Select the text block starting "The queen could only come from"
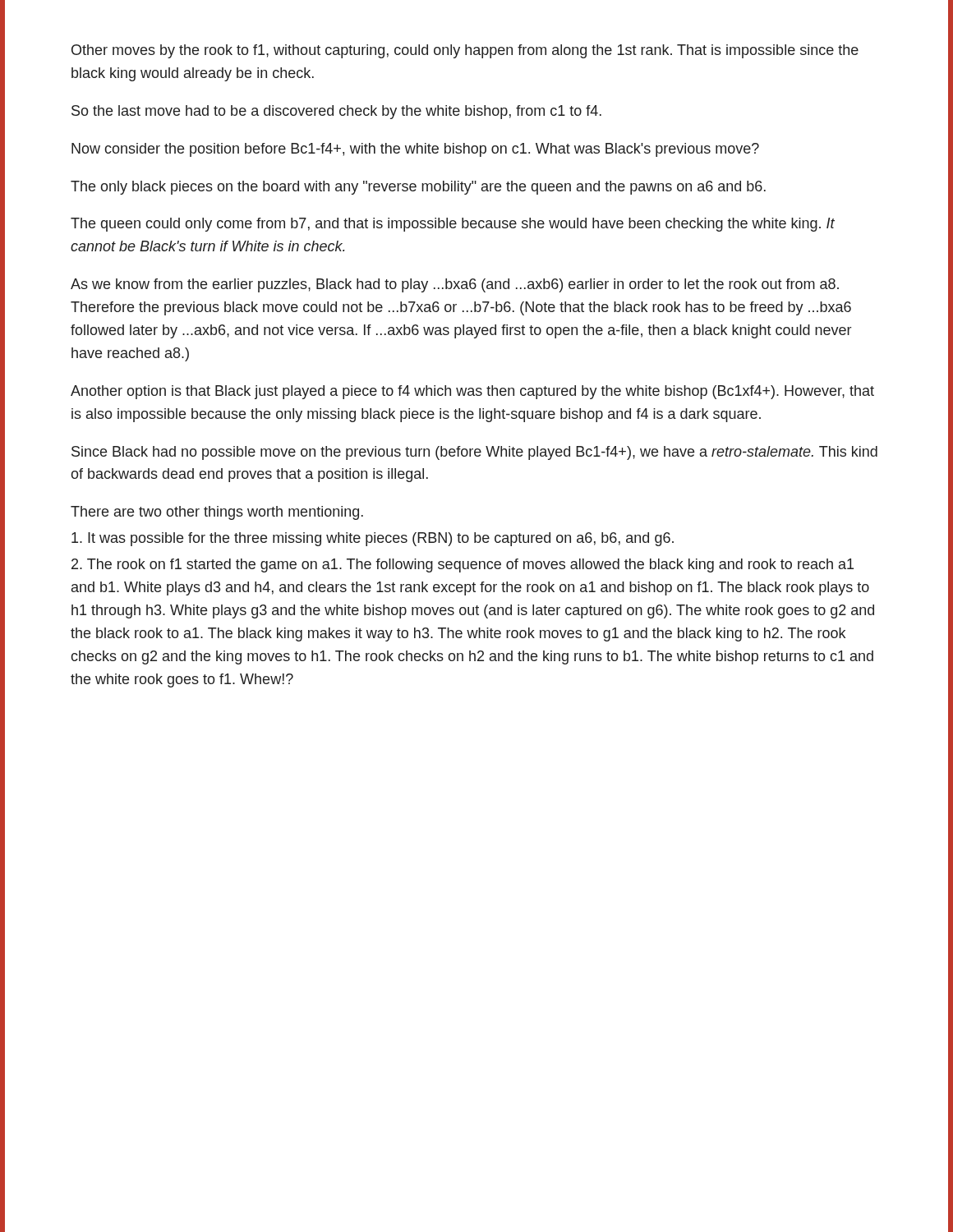Viewport: 953px width, 1232px height. [x=452, y=235]
